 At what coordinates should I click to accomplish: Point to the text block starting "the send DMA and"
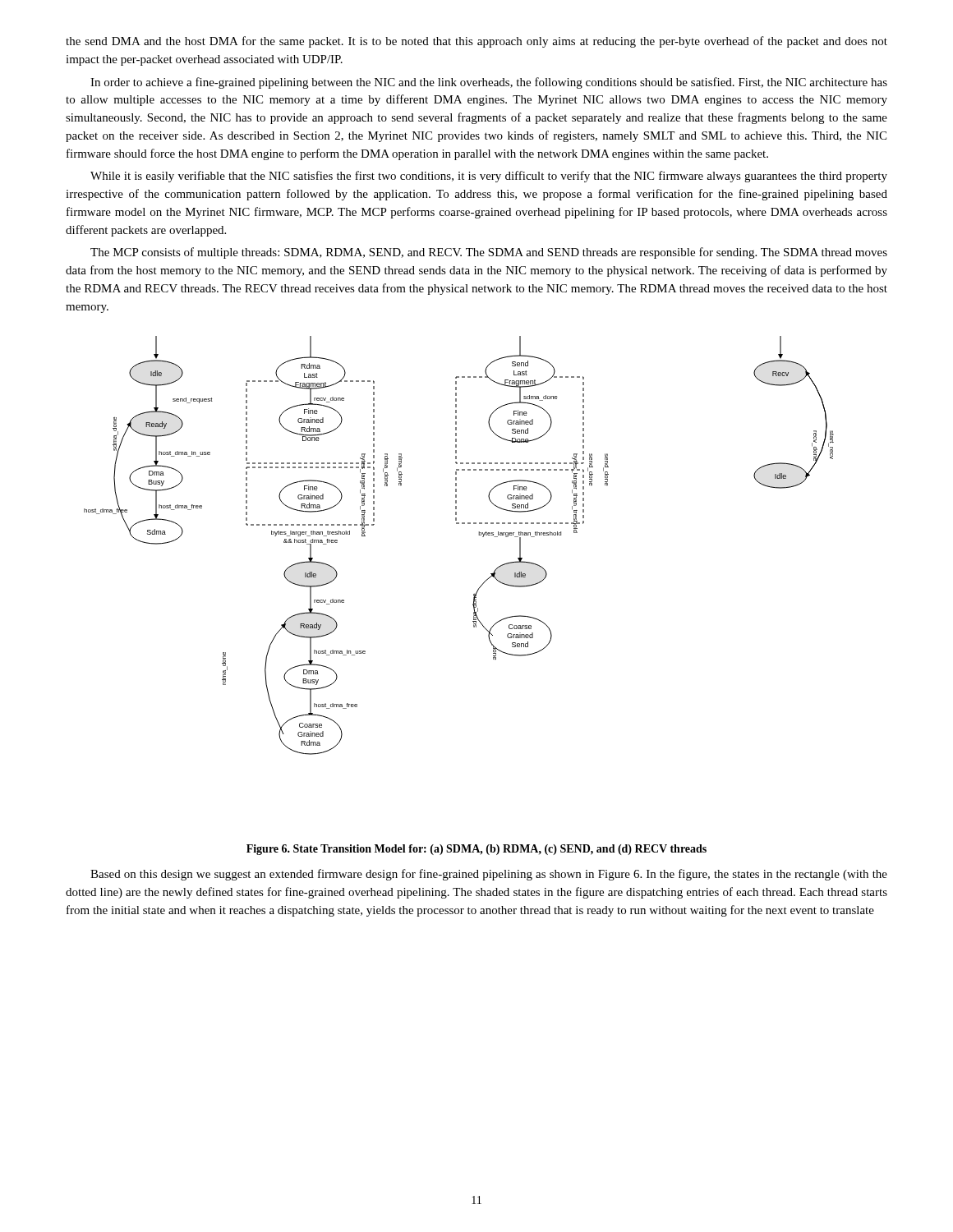click(476, 51)
